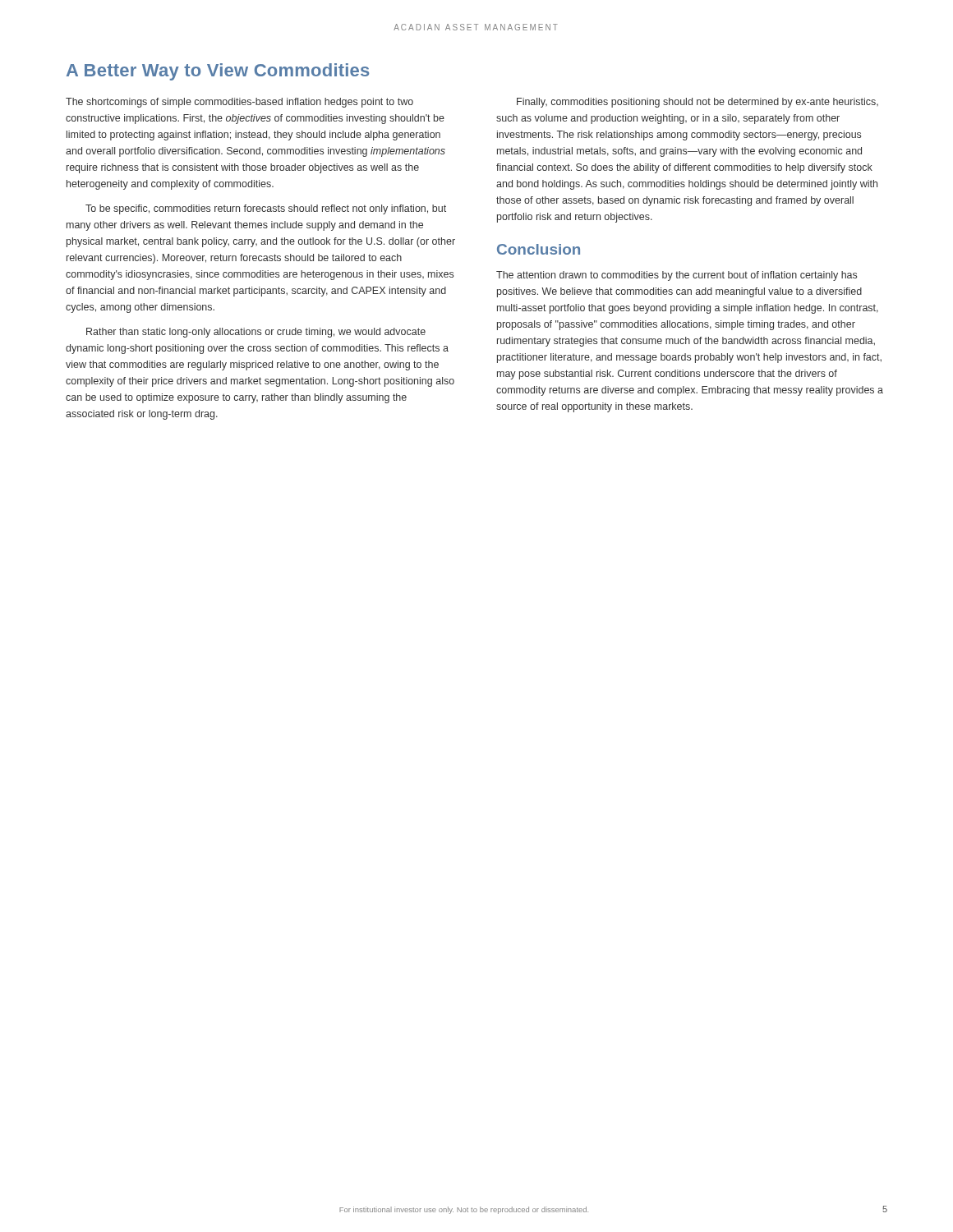The image size is (953, 1232).
Task: Click on the title that says "A Better Way to View Commodities"
Action: pyautogui.click(x=218, y=70)
